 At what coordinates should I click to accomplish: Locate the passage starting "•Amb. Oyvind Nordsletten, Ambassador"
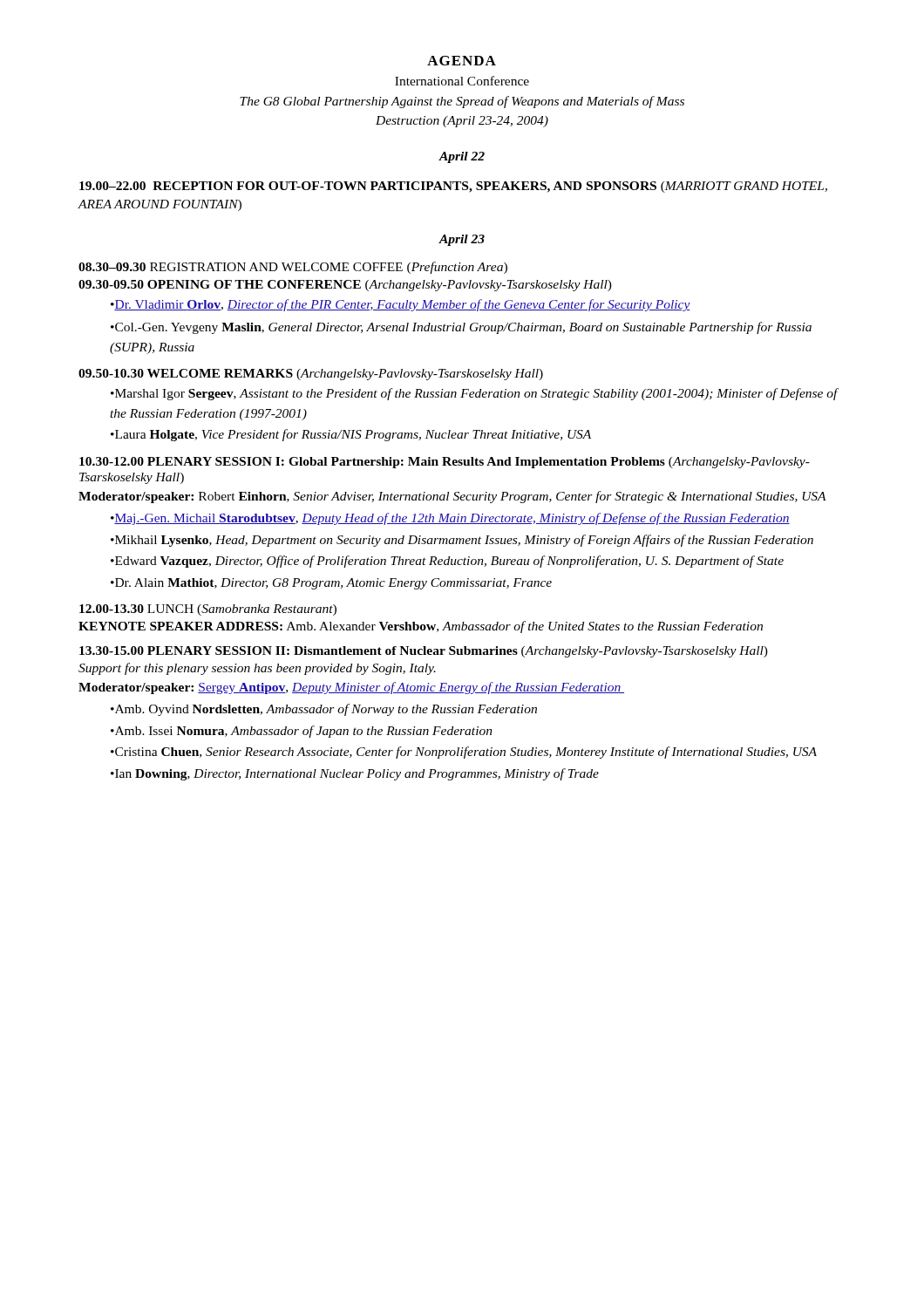pyautogui.click(x=324, y=709)
